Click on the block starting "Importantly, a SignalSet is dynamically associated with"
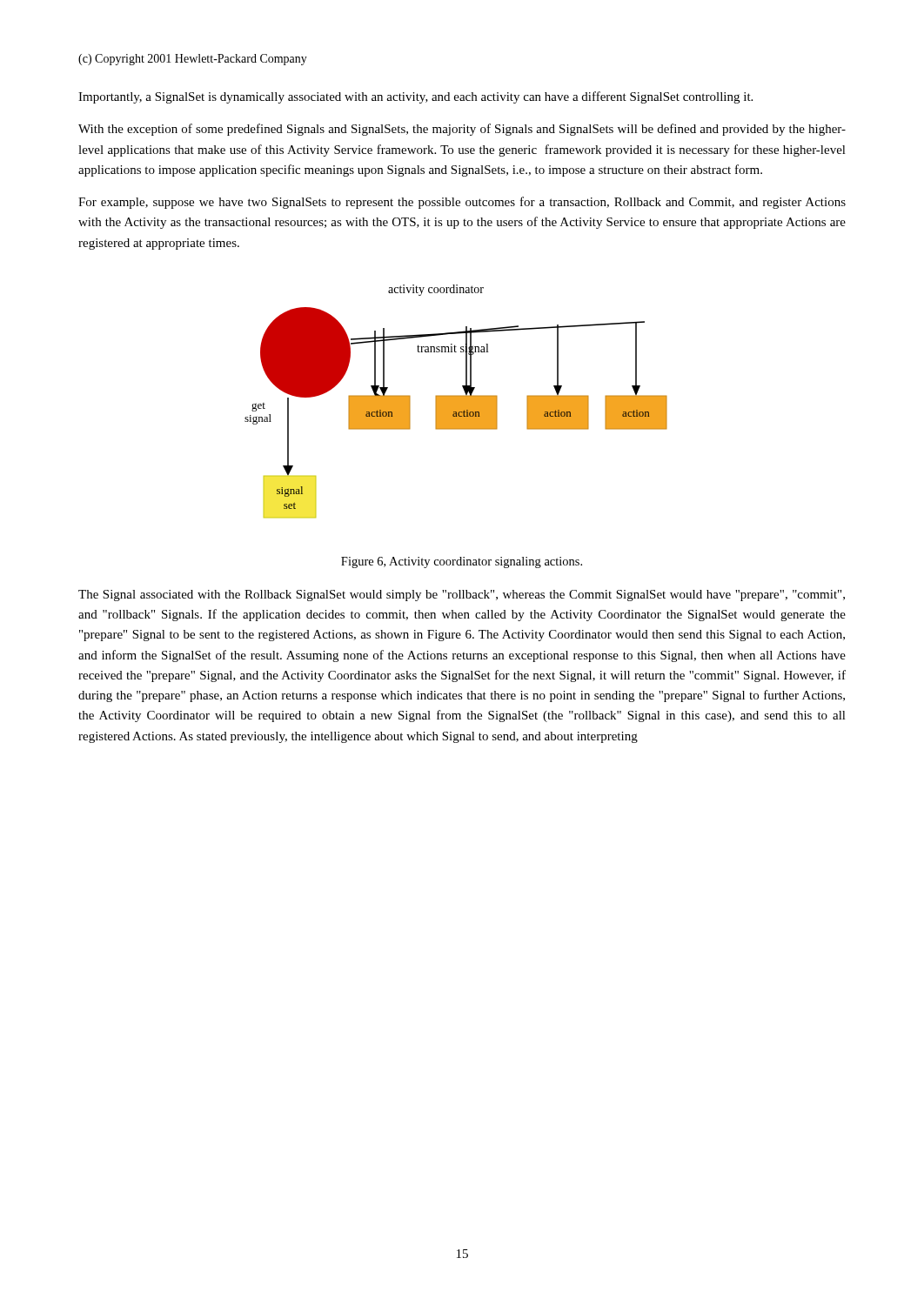 (416, 97)
